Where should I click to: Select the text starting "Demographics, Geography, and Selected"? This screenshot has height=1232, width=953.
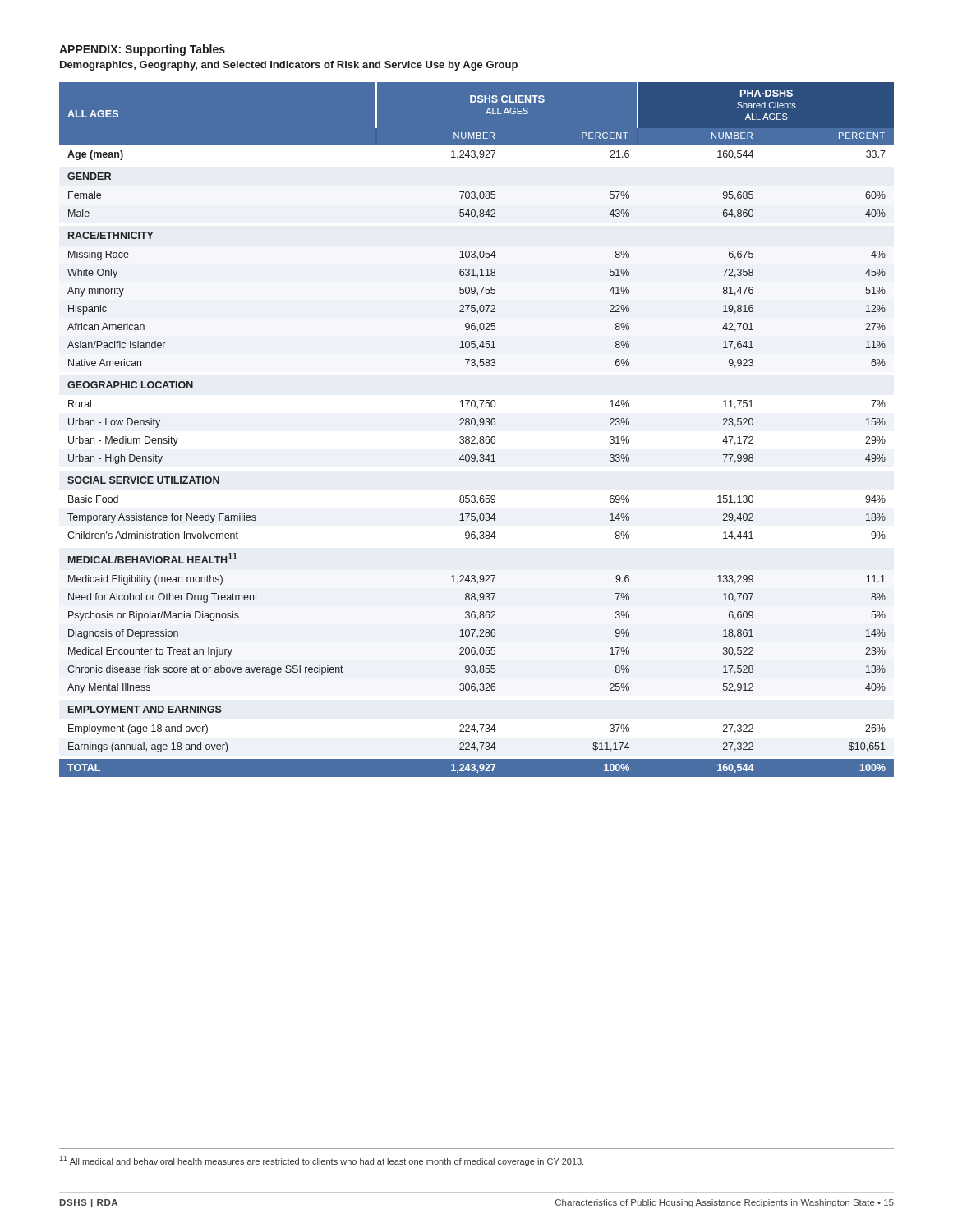coord(289,64)
